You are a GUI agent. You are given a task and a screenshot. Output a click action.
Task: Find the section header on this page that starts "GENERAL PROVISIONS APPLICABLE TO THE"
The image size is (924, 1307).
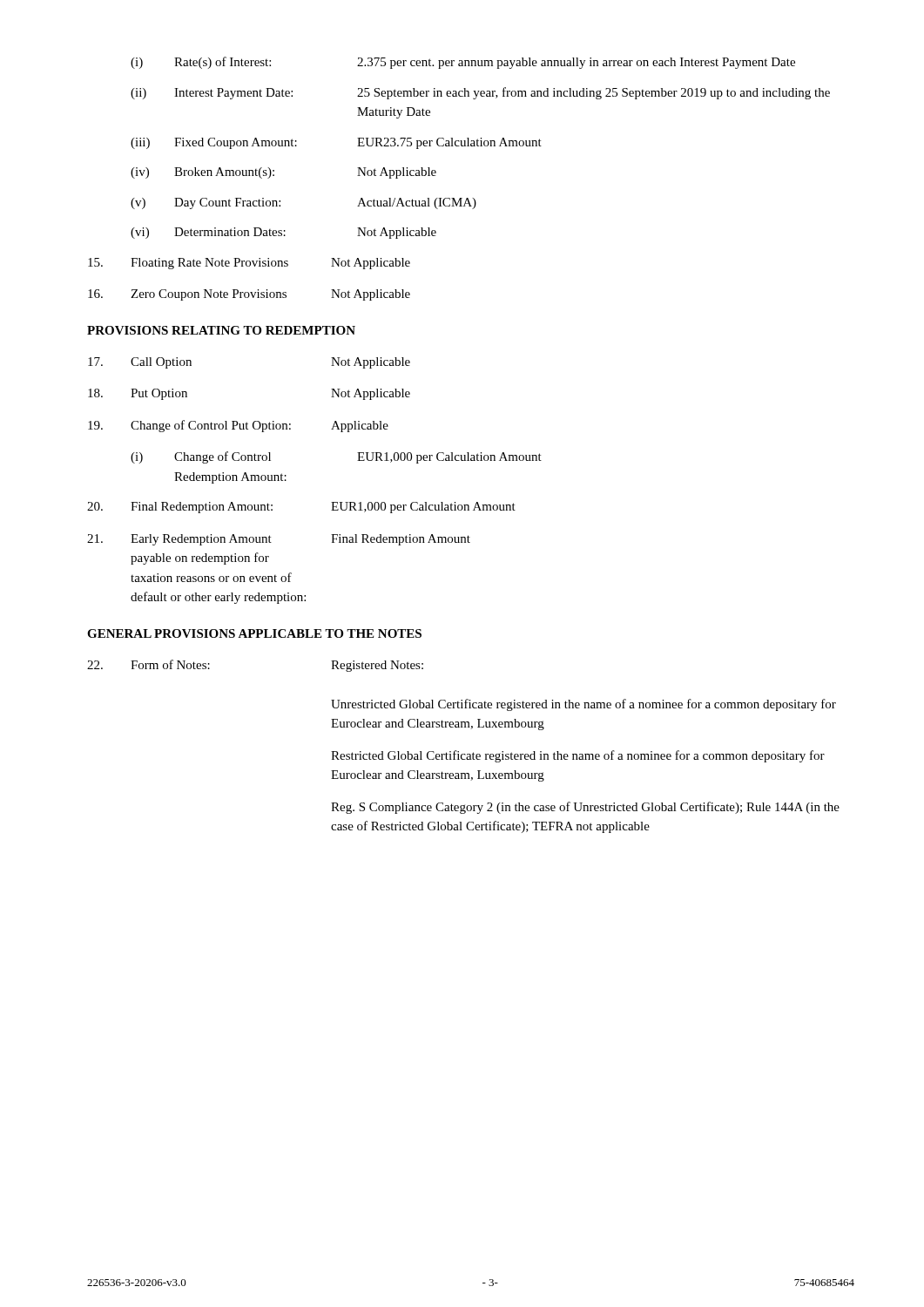pyautogui.click(x=255, y=633)
